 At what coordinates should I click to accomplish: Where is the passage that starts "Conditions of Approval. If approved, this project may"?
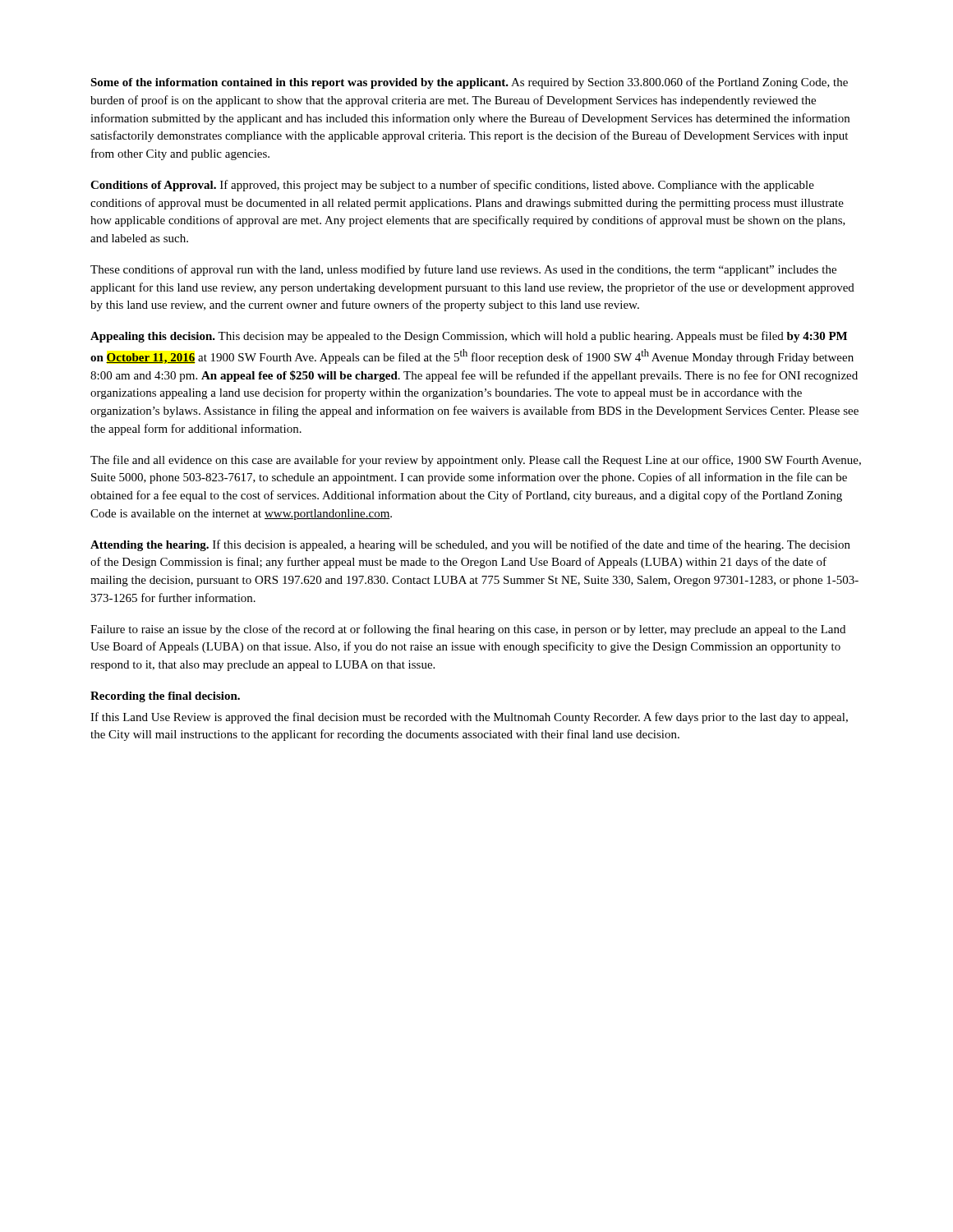point(468,211)
